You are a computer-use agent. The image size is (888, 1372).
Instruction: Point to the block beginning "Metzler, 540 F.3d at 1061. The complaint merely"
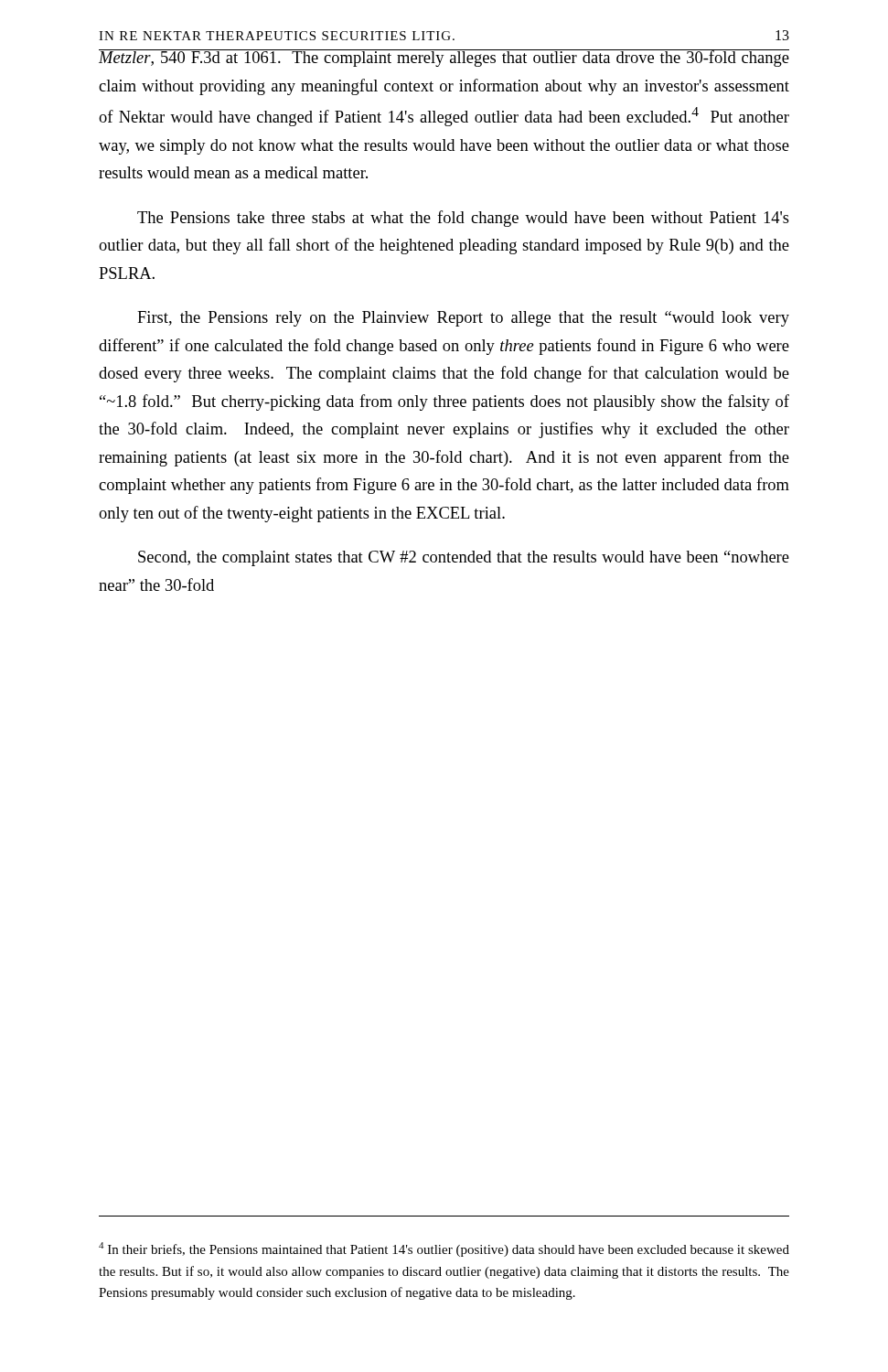click(444, 116)
